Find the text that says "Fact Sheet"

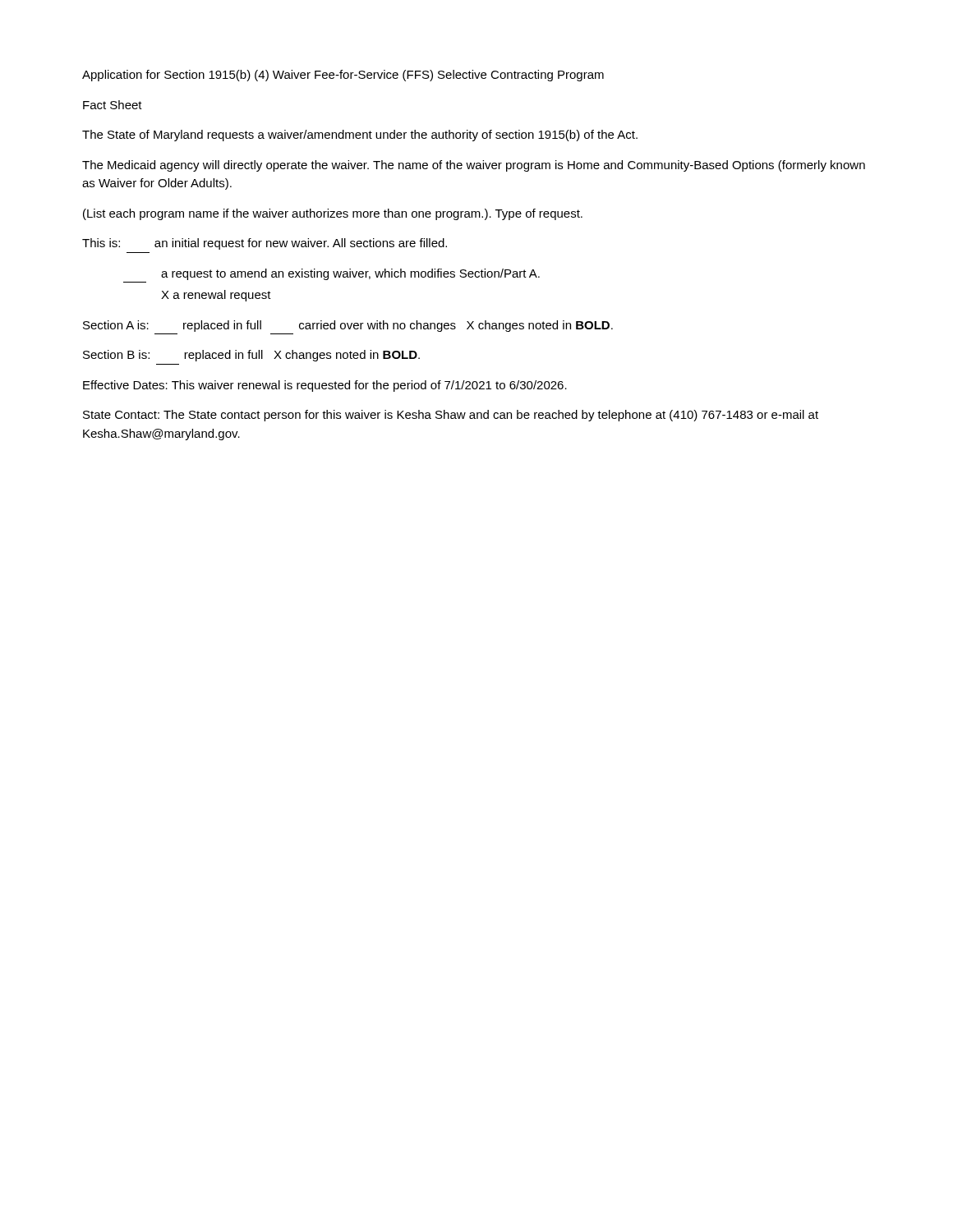(112, 104)
